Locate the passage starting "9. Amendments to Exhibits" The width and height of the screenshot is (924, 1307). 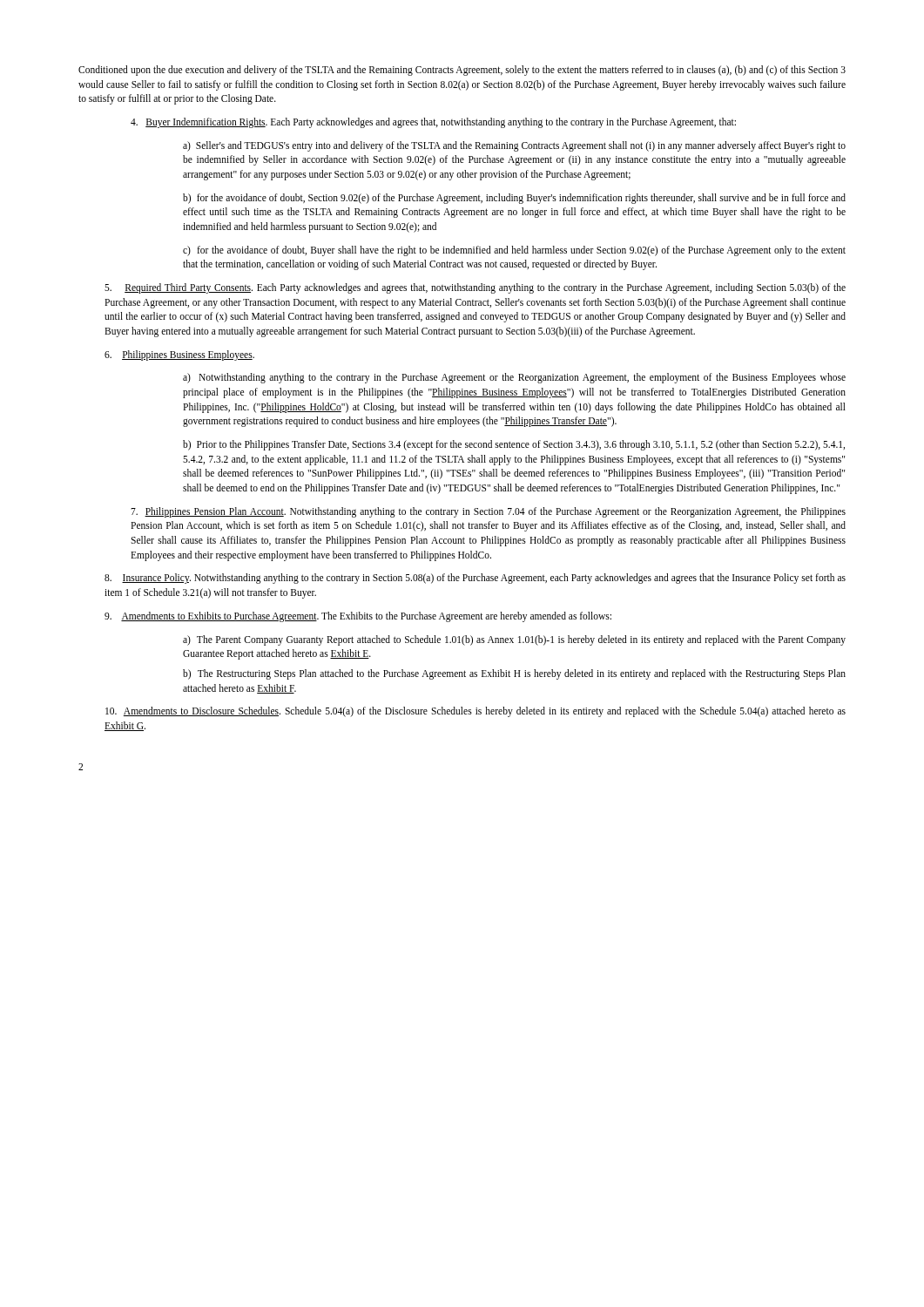tap(475, 616)
